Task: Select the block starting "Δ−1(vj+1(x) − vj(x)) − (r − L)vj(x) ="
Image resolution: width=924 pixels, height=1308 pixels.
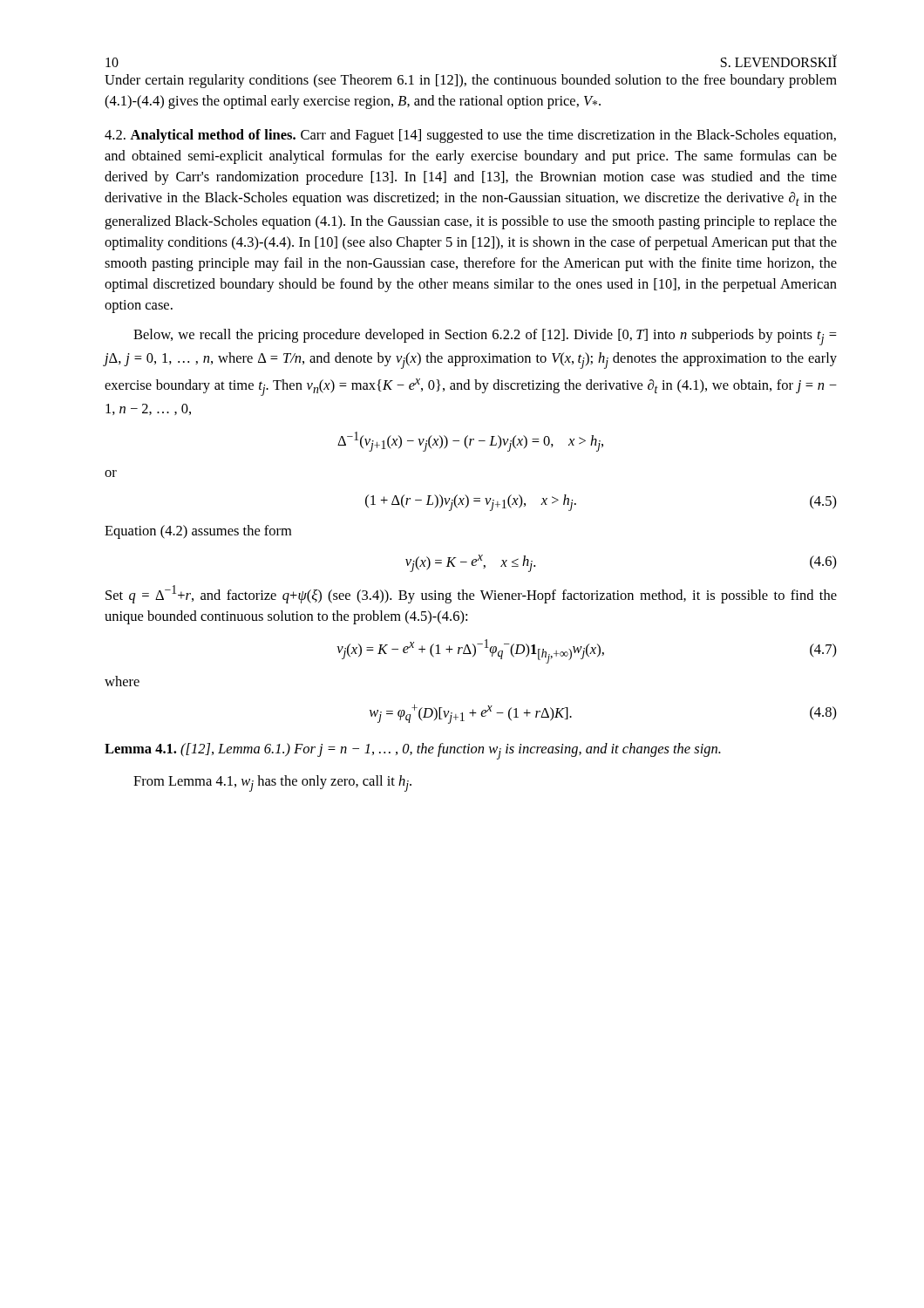Action: [471, 441]
